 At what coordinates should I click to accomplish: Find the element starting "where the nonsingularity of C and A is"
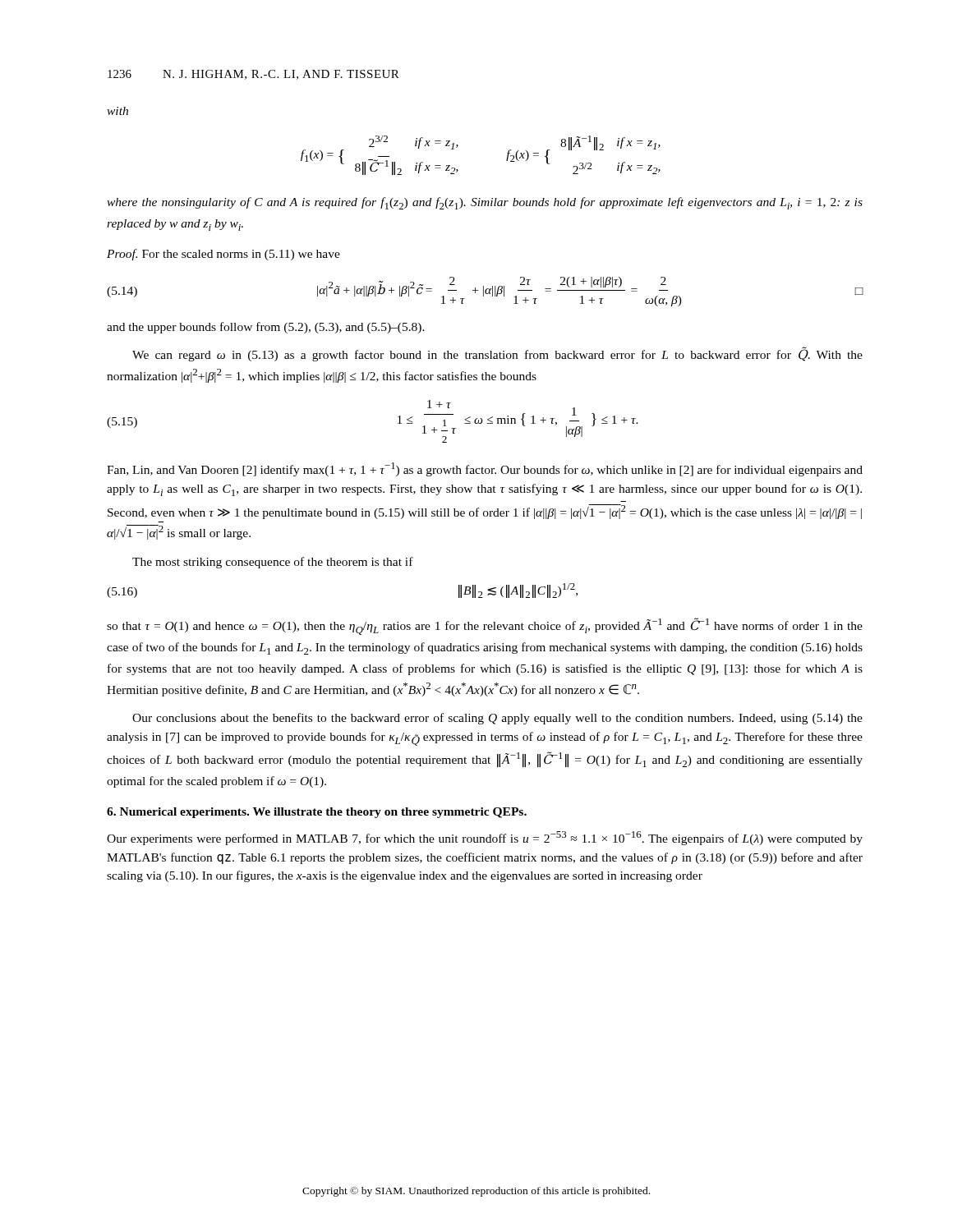(x=485, y=214)
